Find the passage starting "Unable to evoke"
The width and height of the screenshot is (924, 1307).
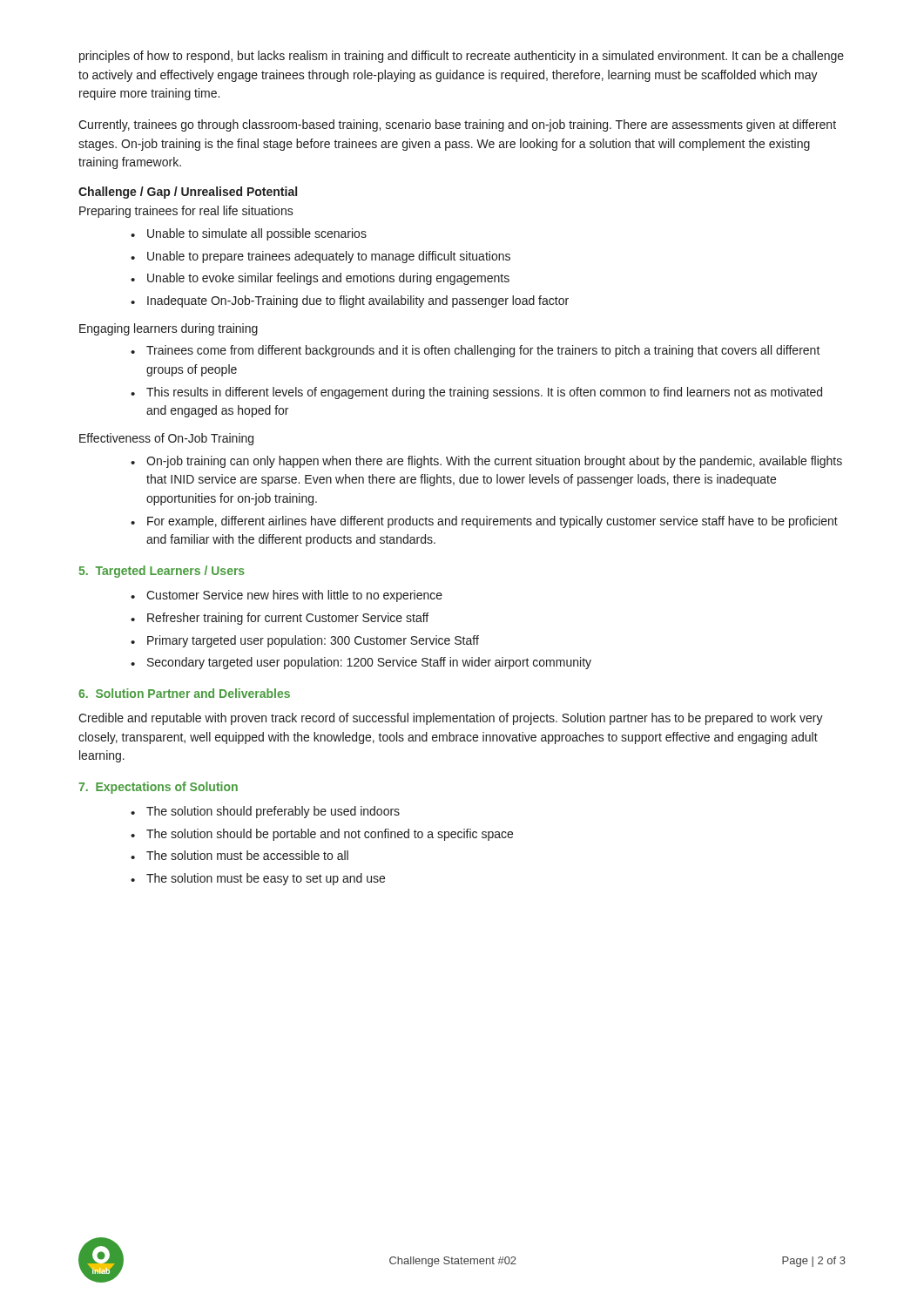click(328, 278)
